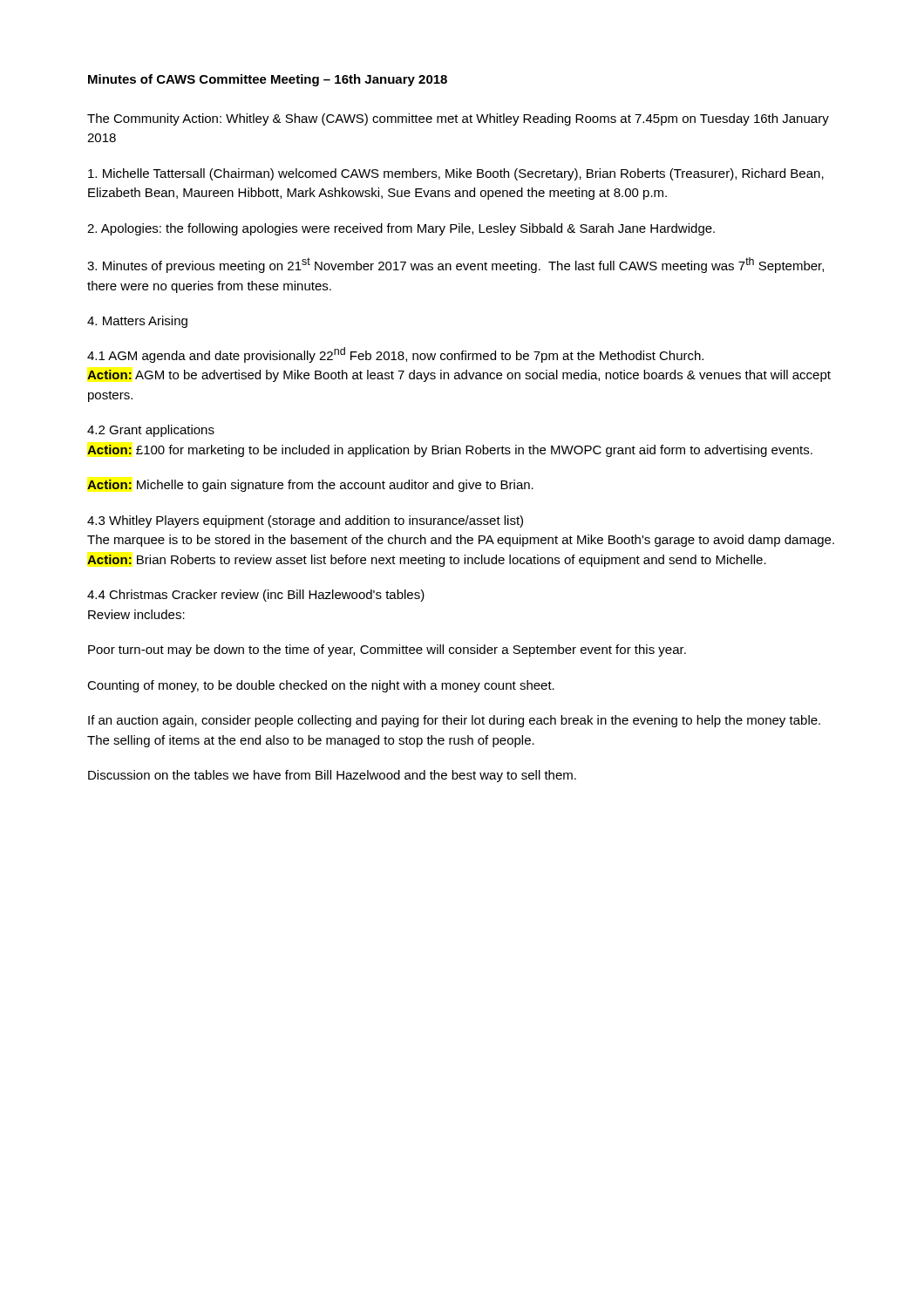Select the text block that says "1 AGM agenda and date provisionally"

coord(459,373)
